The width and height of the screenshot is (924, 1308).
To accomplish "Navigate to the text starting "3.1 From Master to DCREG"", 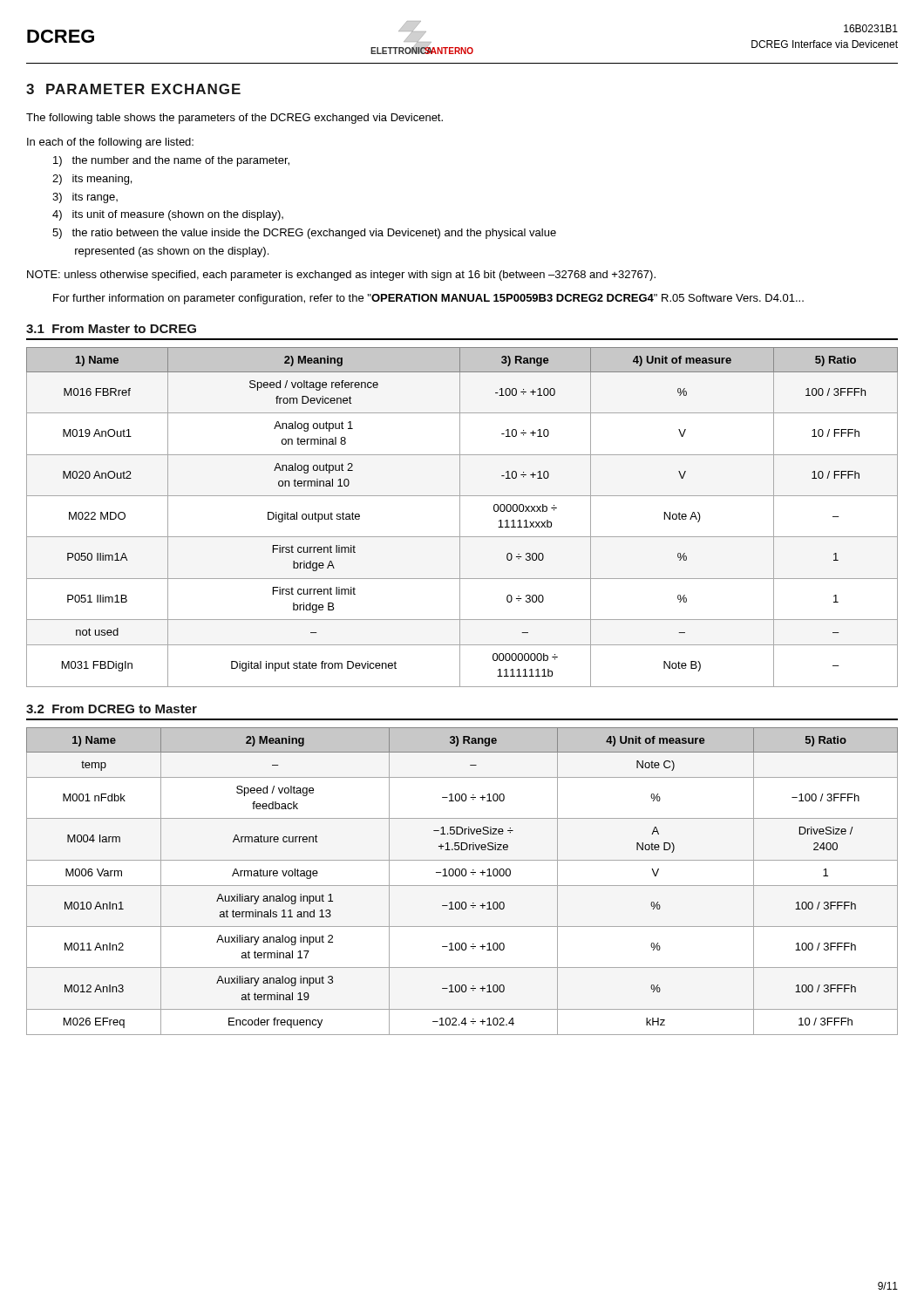I will [462, 330].
